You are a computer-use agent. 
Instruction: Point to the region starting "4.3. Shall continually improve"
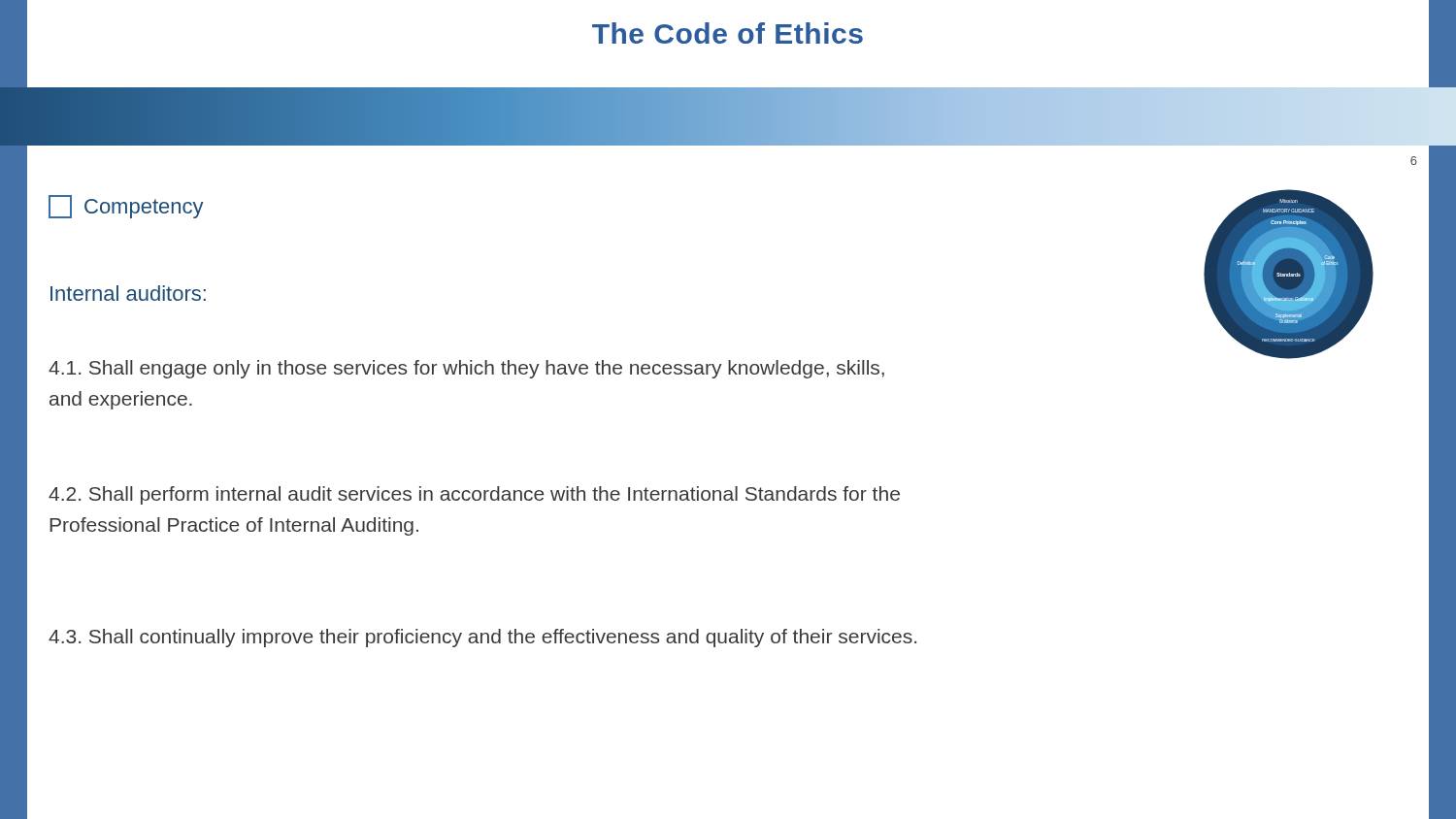click(483, 636)
